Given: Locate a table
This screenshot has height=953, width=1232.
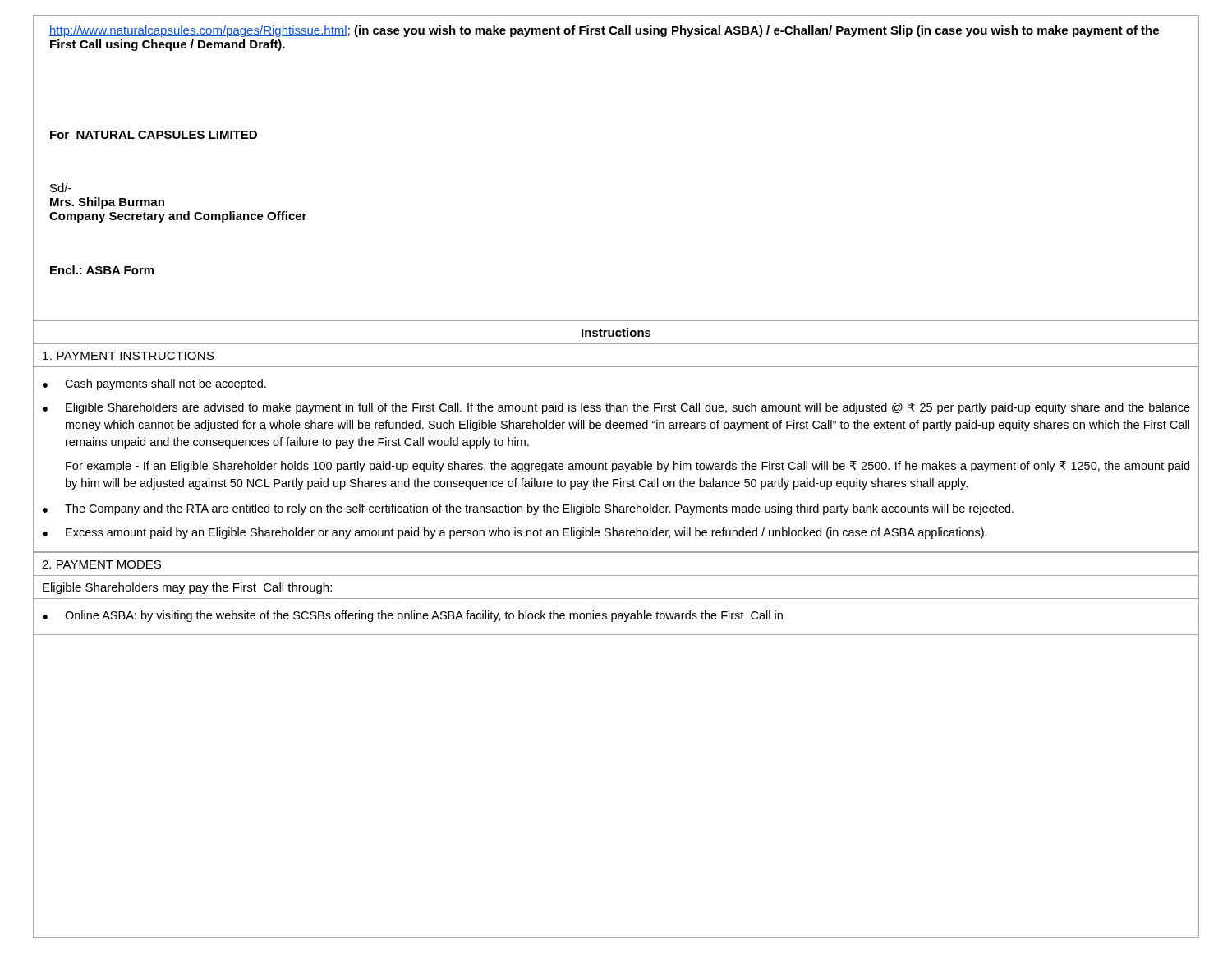Looking at the screenshot, I should [x=616, y=478].
